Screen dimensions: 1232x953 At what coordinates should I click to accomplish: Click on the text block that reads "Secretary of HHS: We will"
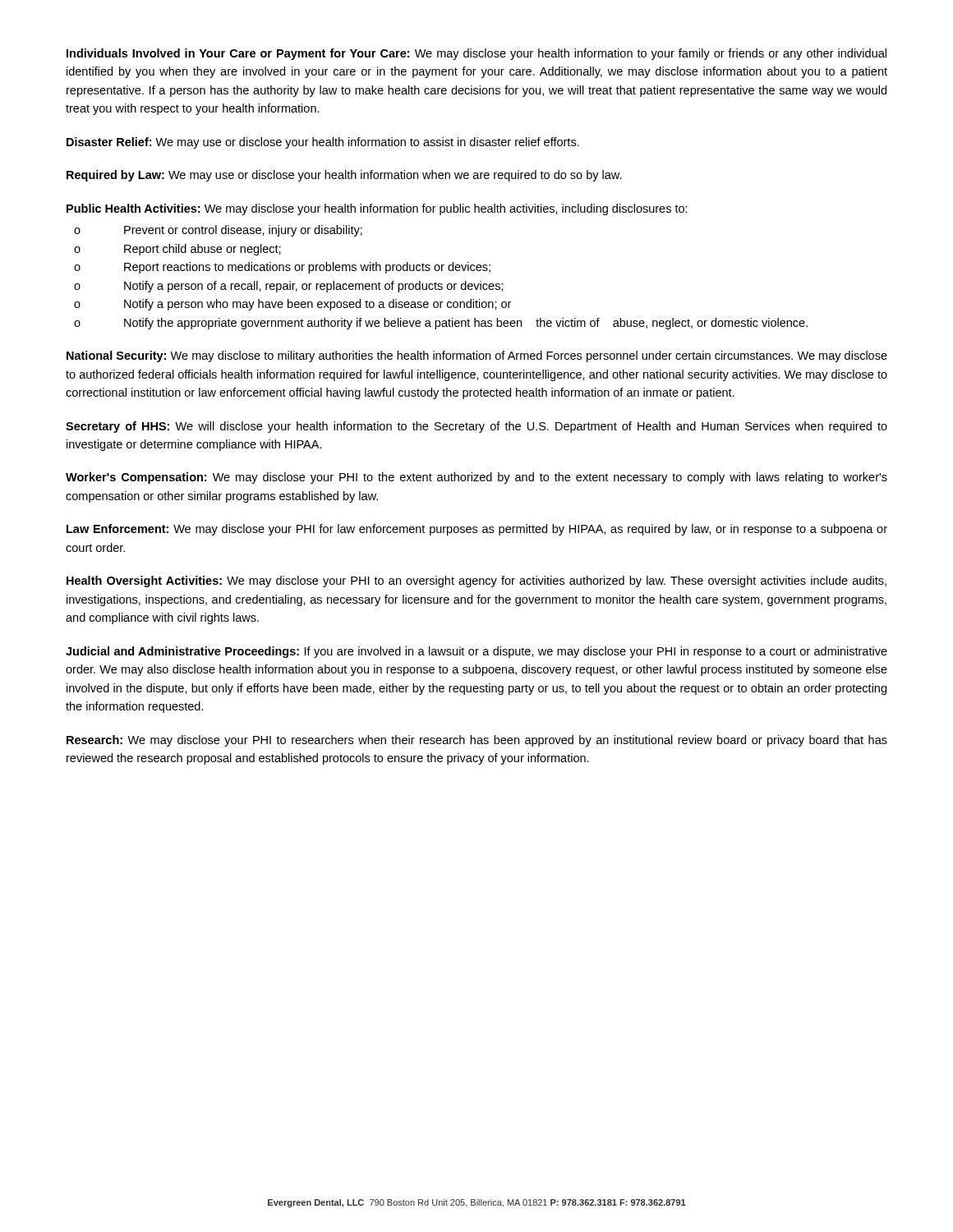(x=476, y=435)
